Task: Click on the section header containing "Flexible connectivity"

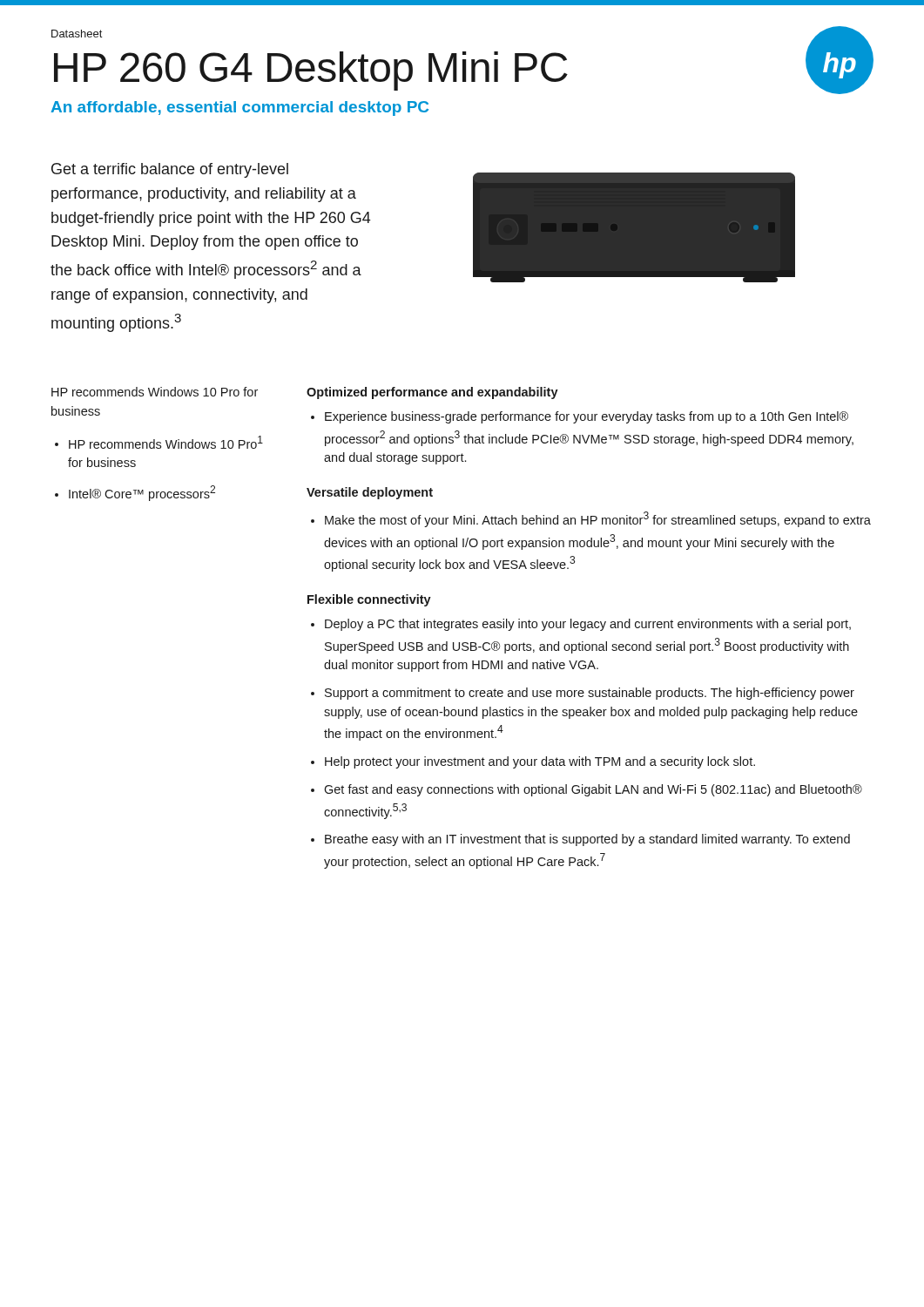Action: [x=369, y=599]
